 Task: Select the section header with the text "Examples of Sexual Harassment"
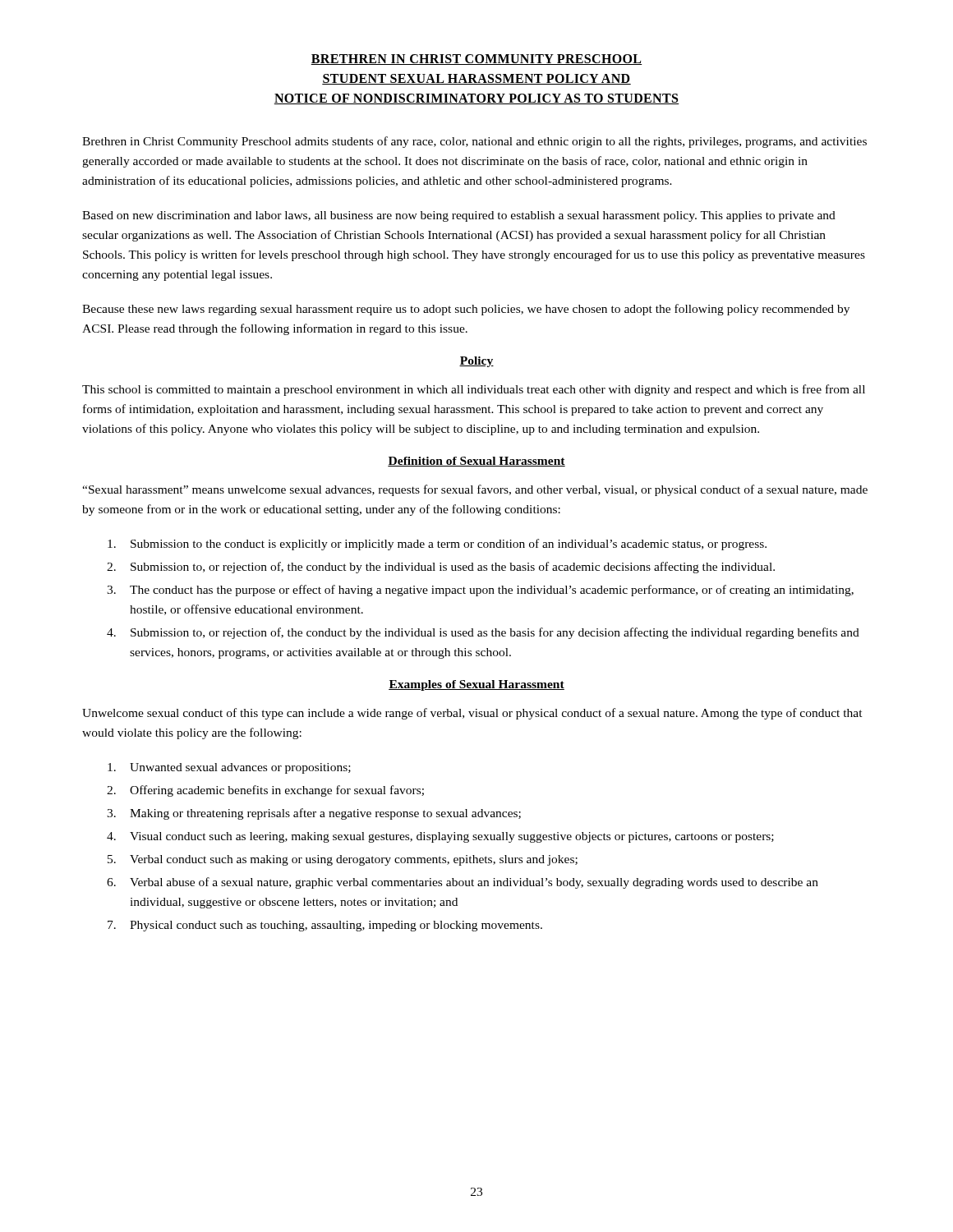476,684
